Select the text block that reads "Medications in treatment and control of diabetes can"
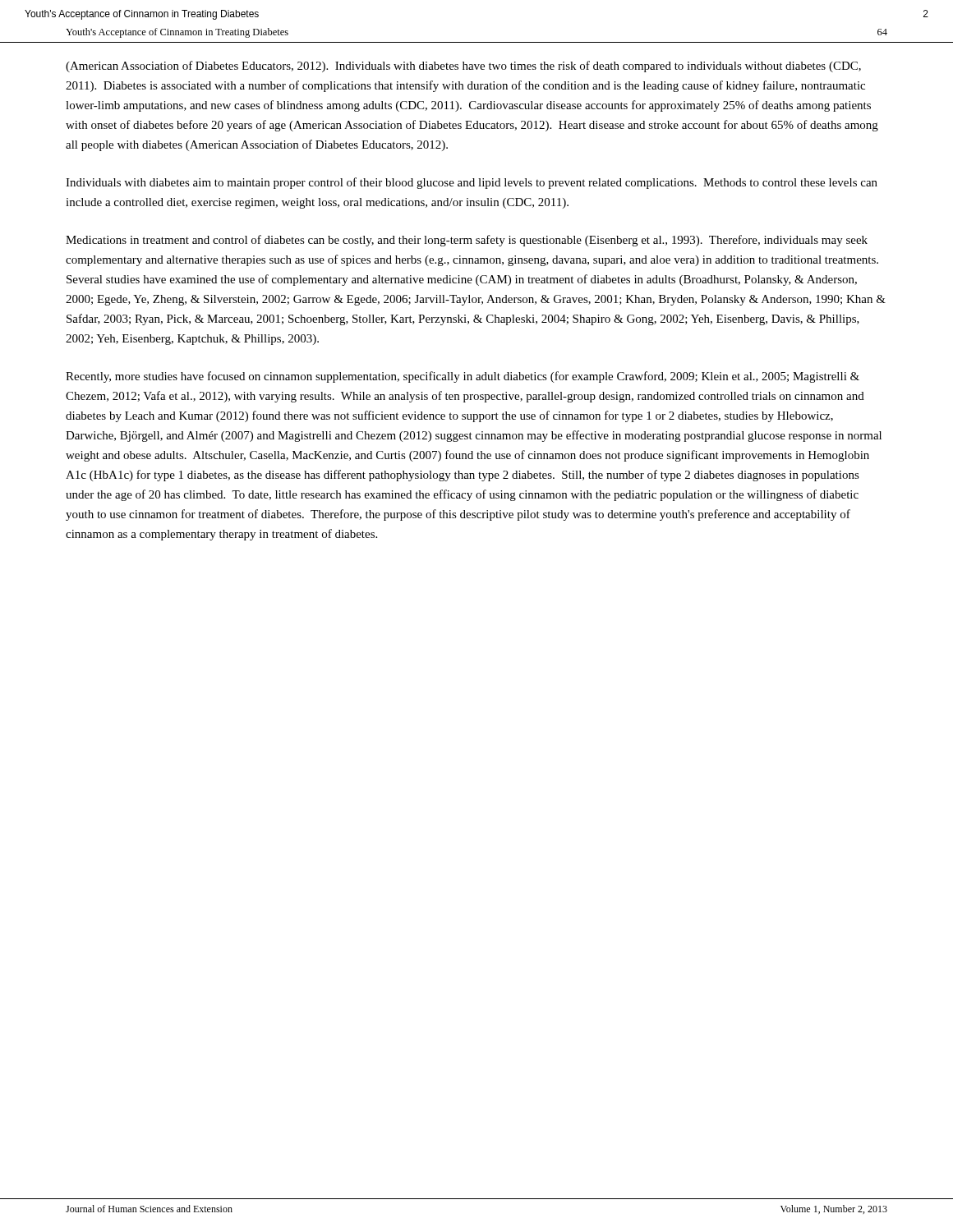The width and height of the screenshot is (953, 1232). point(476,289)
